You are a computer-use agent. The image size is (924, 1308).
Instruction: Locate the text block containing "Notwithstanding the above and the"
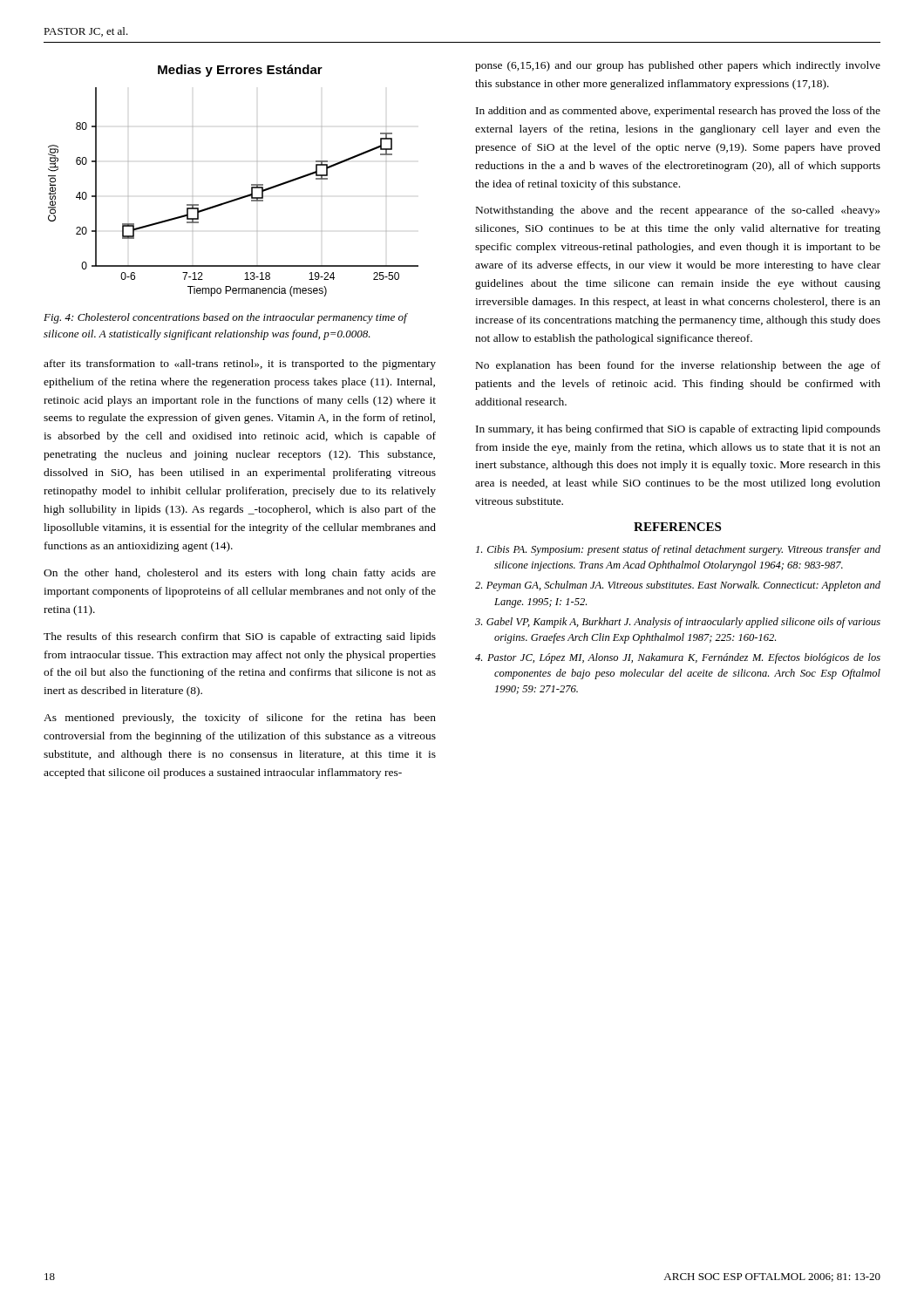click(x=678, y=274)
